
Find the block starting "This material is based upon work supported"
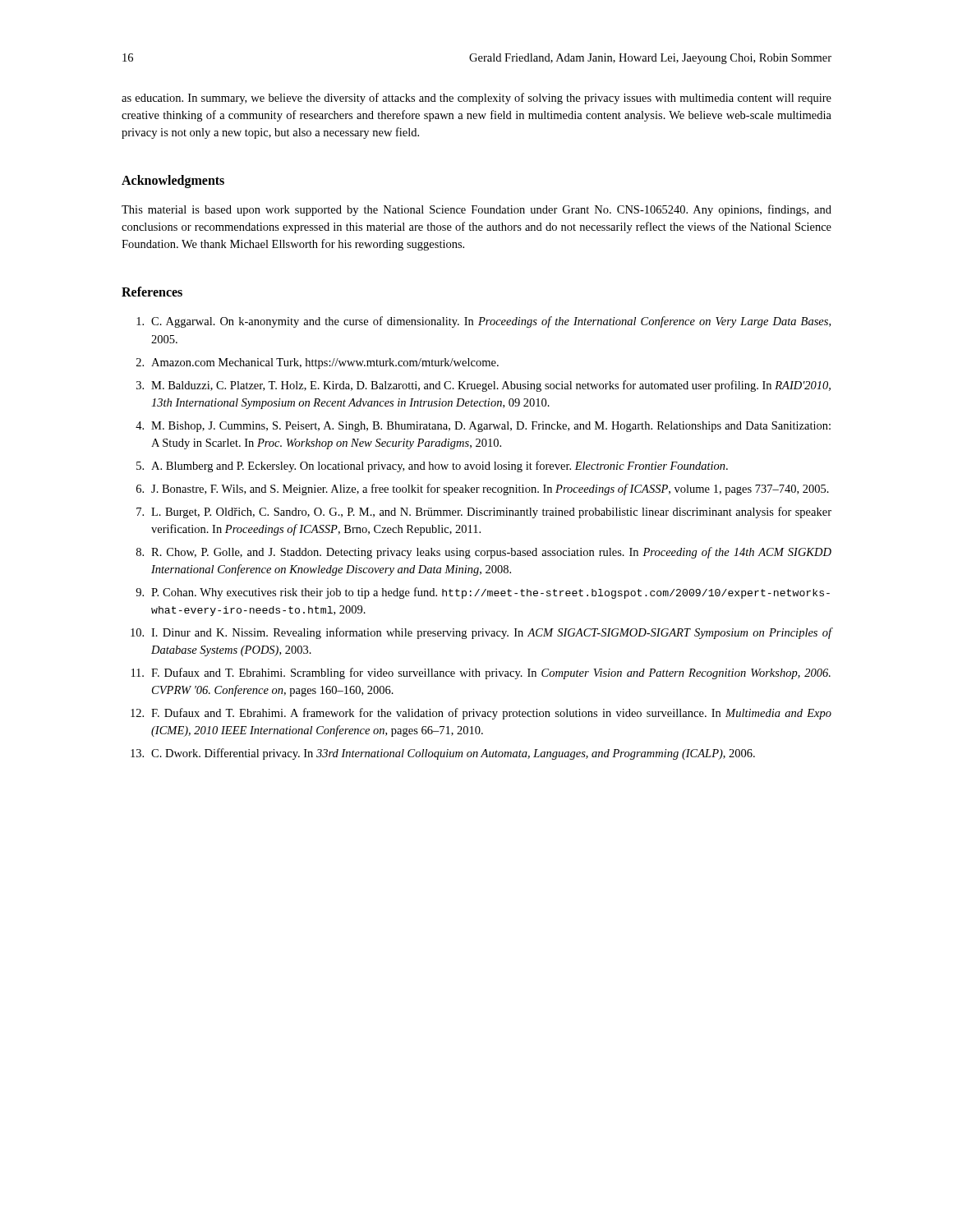click(476, 227)
